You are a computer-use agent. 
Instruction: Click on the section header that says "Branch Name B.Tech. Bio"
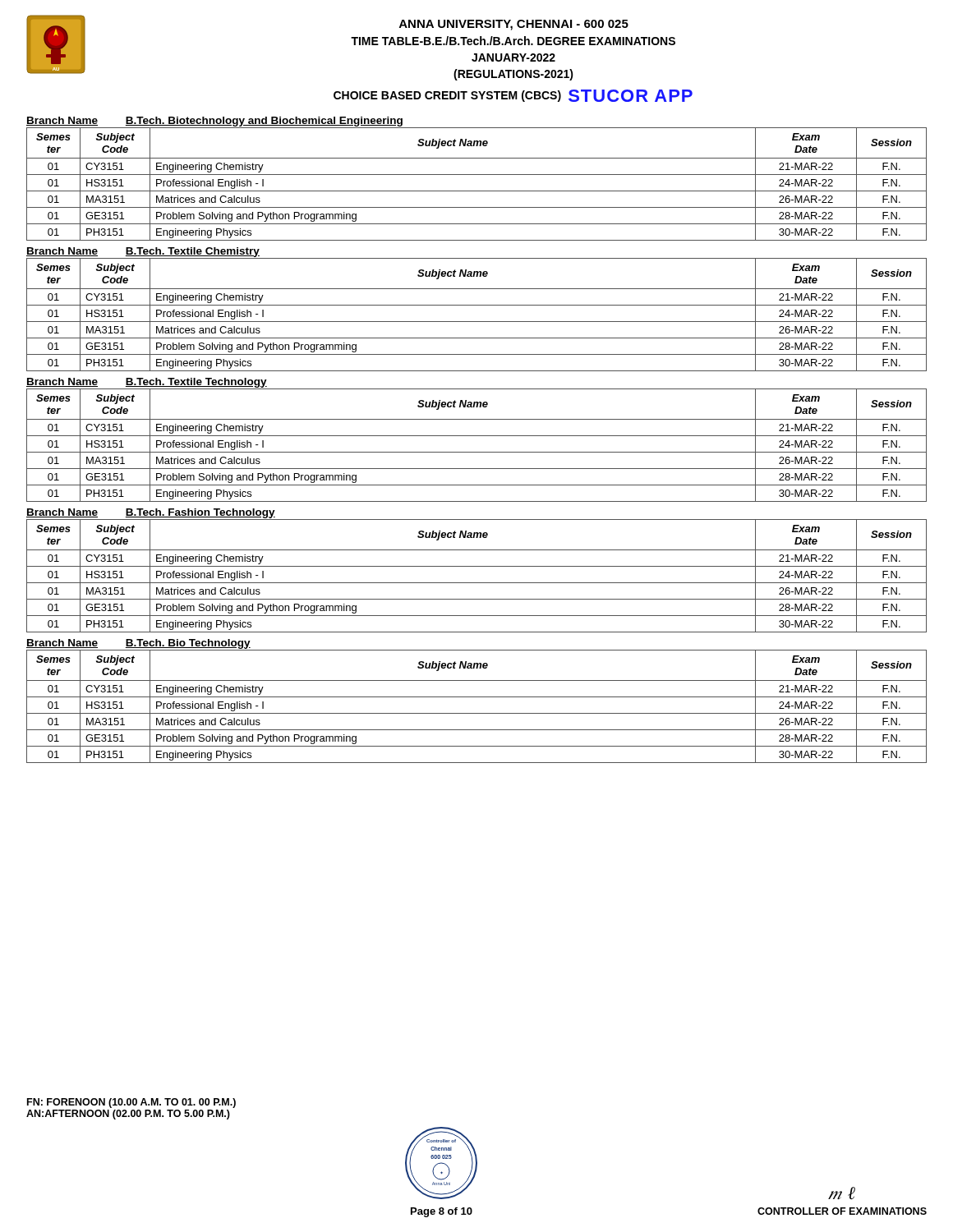pos(138,642)
